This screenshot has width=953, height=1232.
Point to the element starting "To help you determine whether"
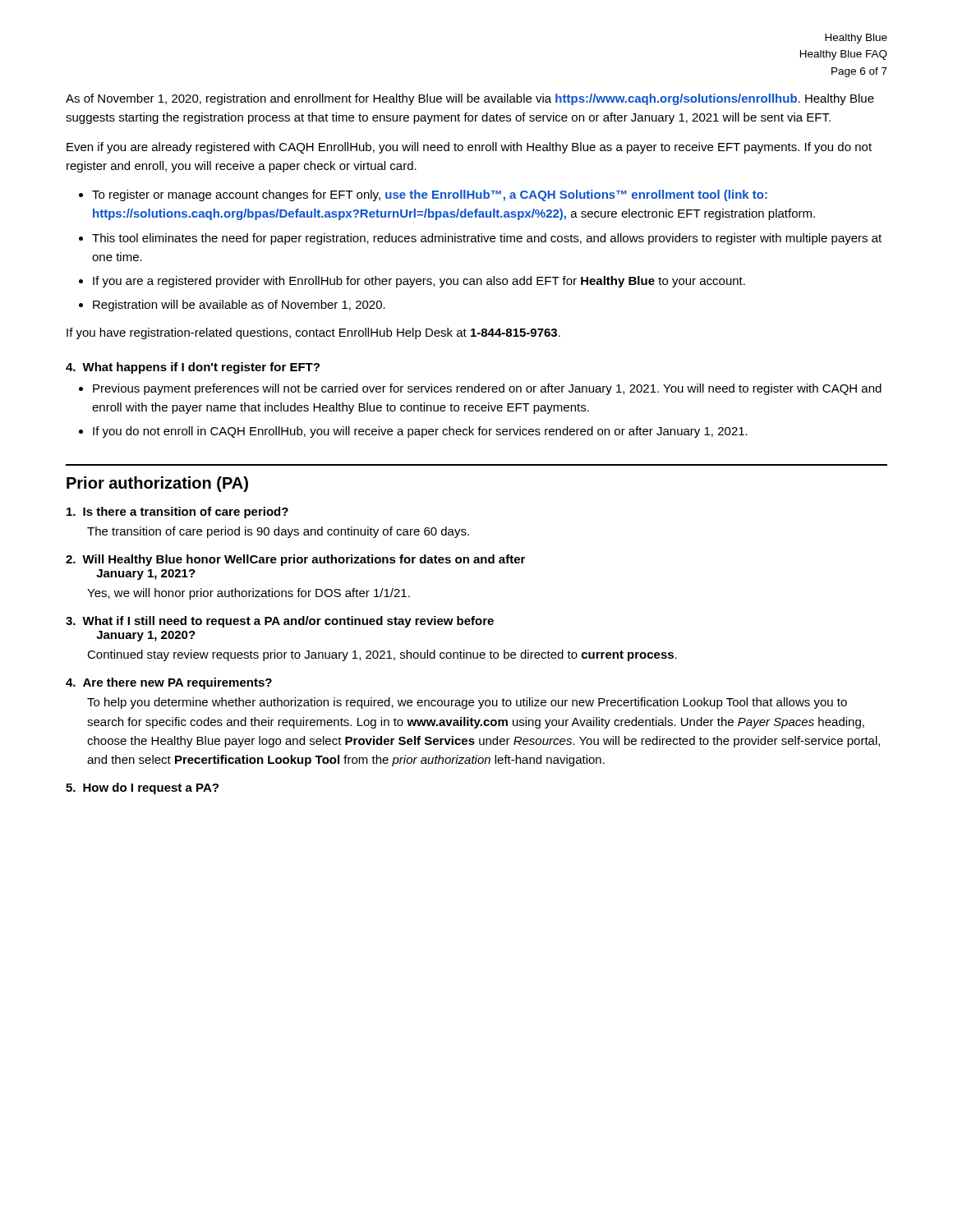(x=484, y=731)
